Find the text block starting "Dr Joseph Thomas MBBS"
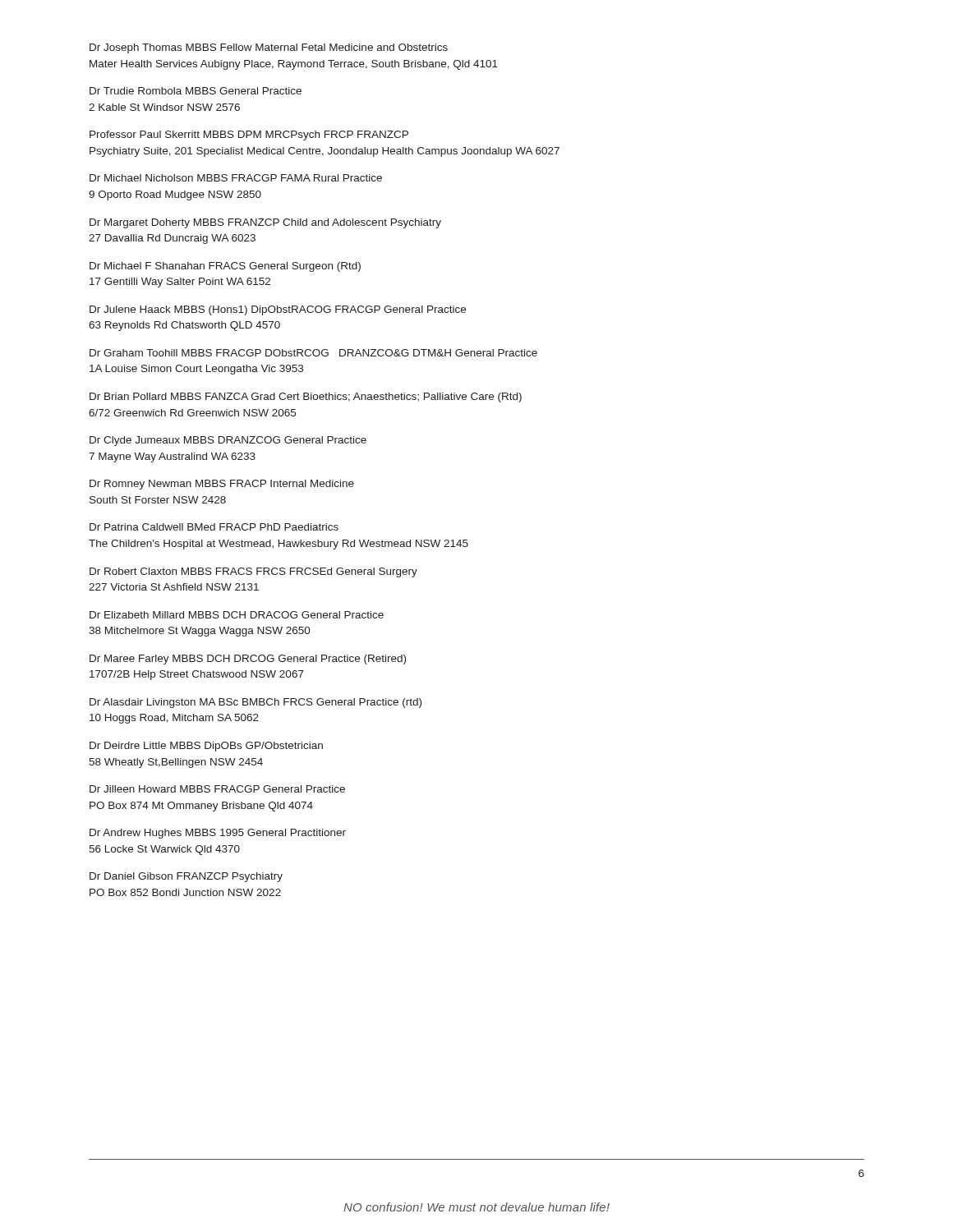 (x=293, y=55)
